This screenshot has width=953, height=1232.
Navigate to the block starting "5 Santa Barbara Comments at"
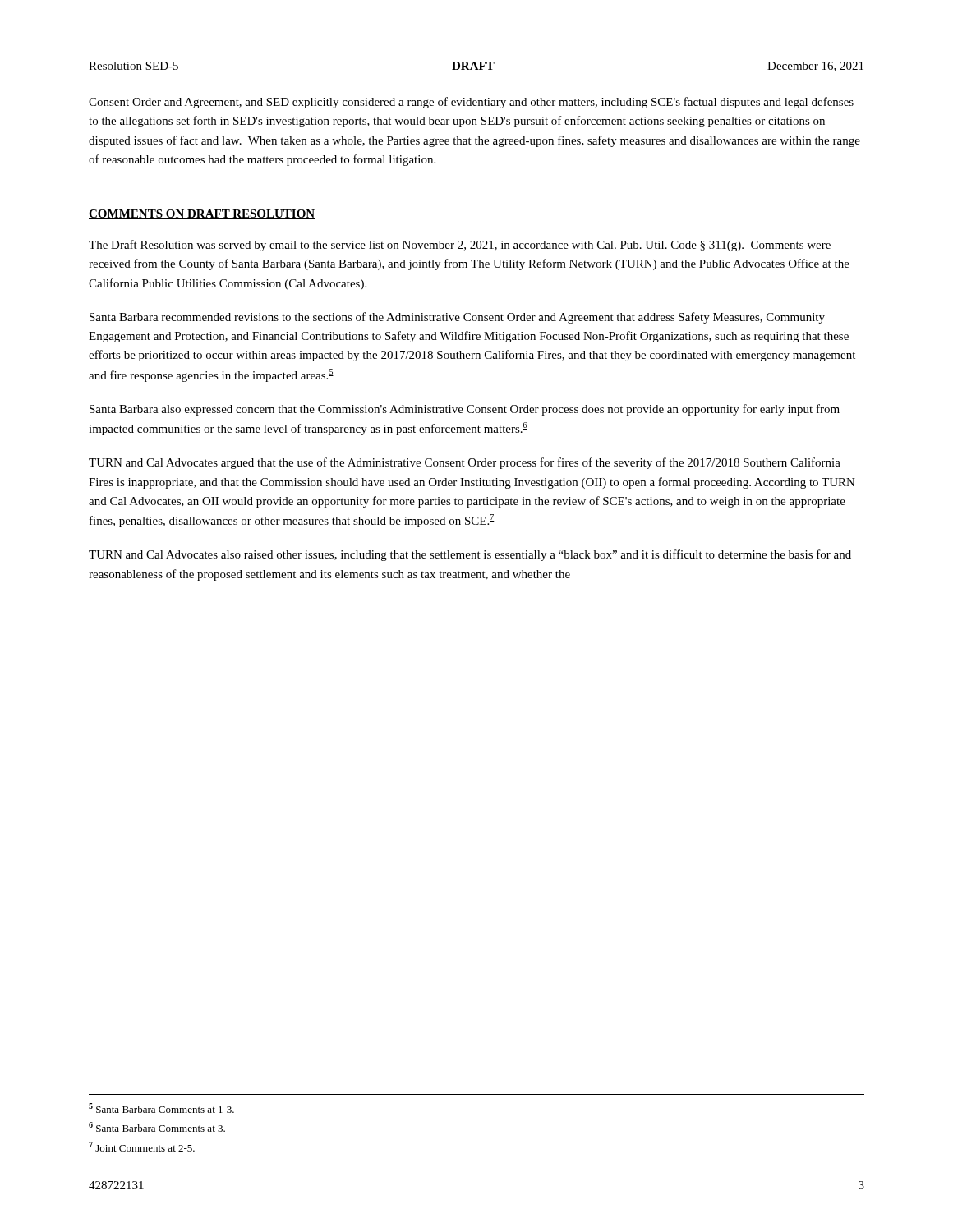coord(162,1108)
